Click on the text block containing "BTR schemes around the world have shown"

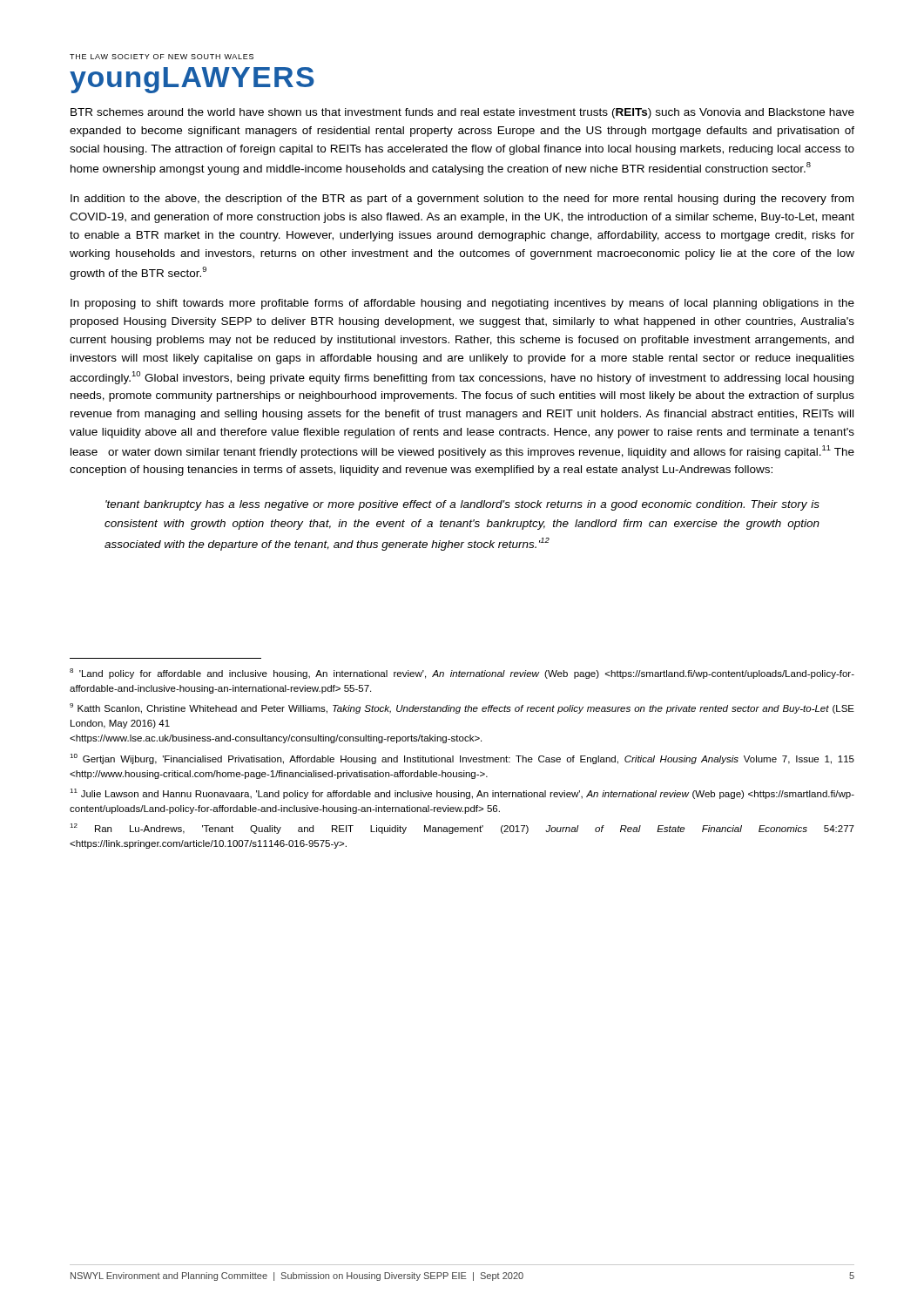[462, 140]
